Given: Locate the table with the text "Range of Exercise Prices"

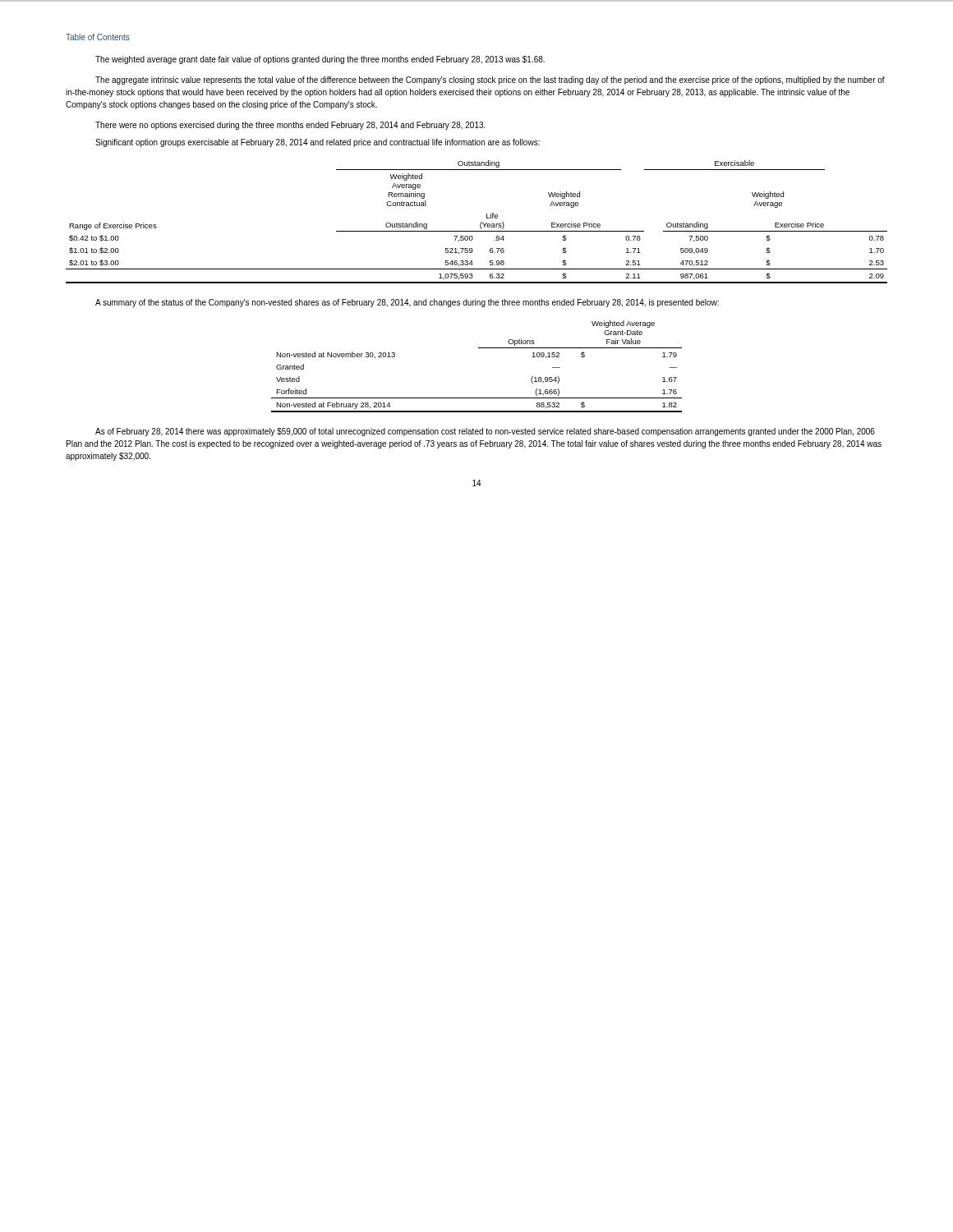Looking at the screenshot, I should 476,220.
